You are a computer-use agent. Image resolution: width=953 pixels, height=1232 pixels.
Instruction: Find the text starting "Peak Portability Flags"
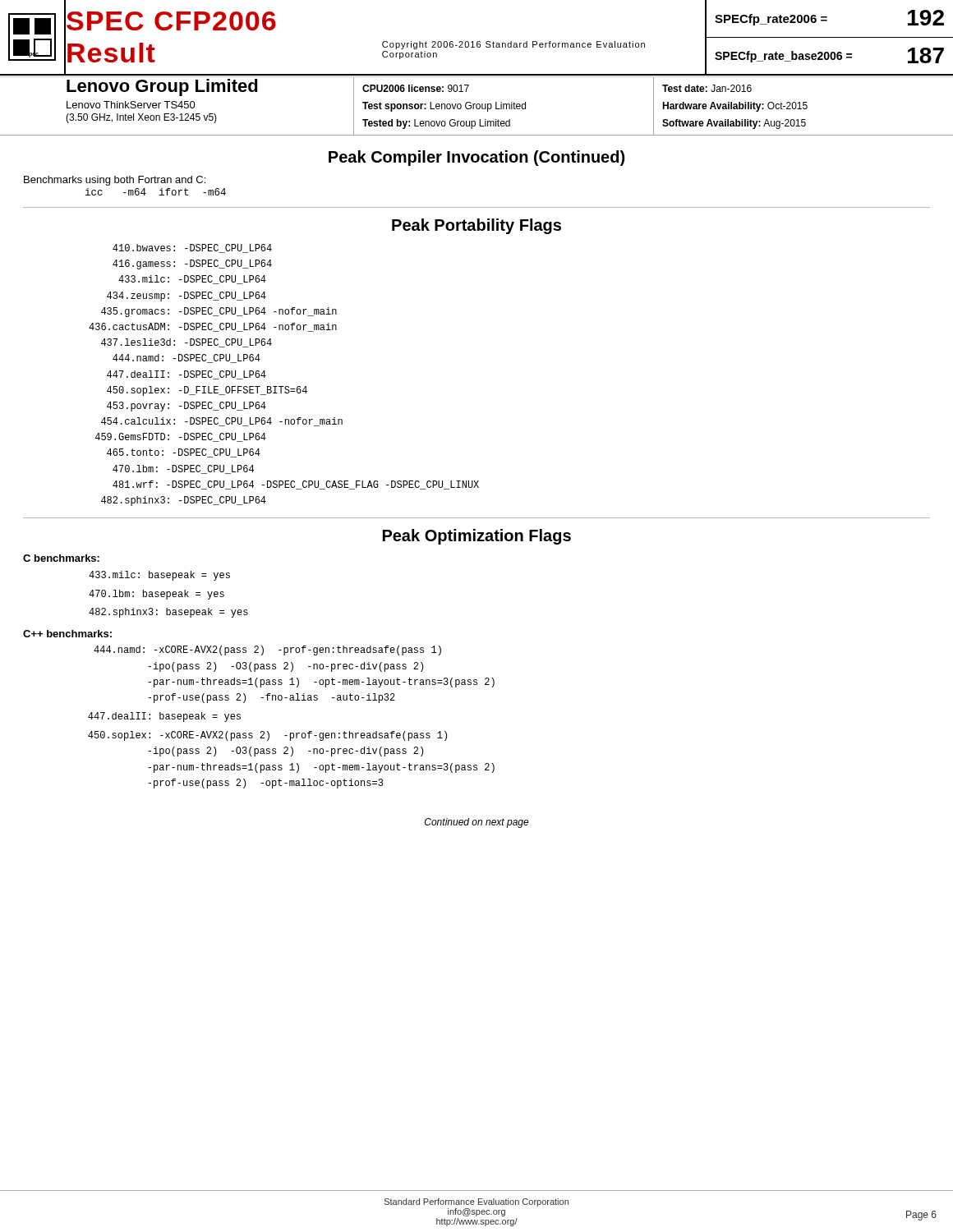click(476, 225)
